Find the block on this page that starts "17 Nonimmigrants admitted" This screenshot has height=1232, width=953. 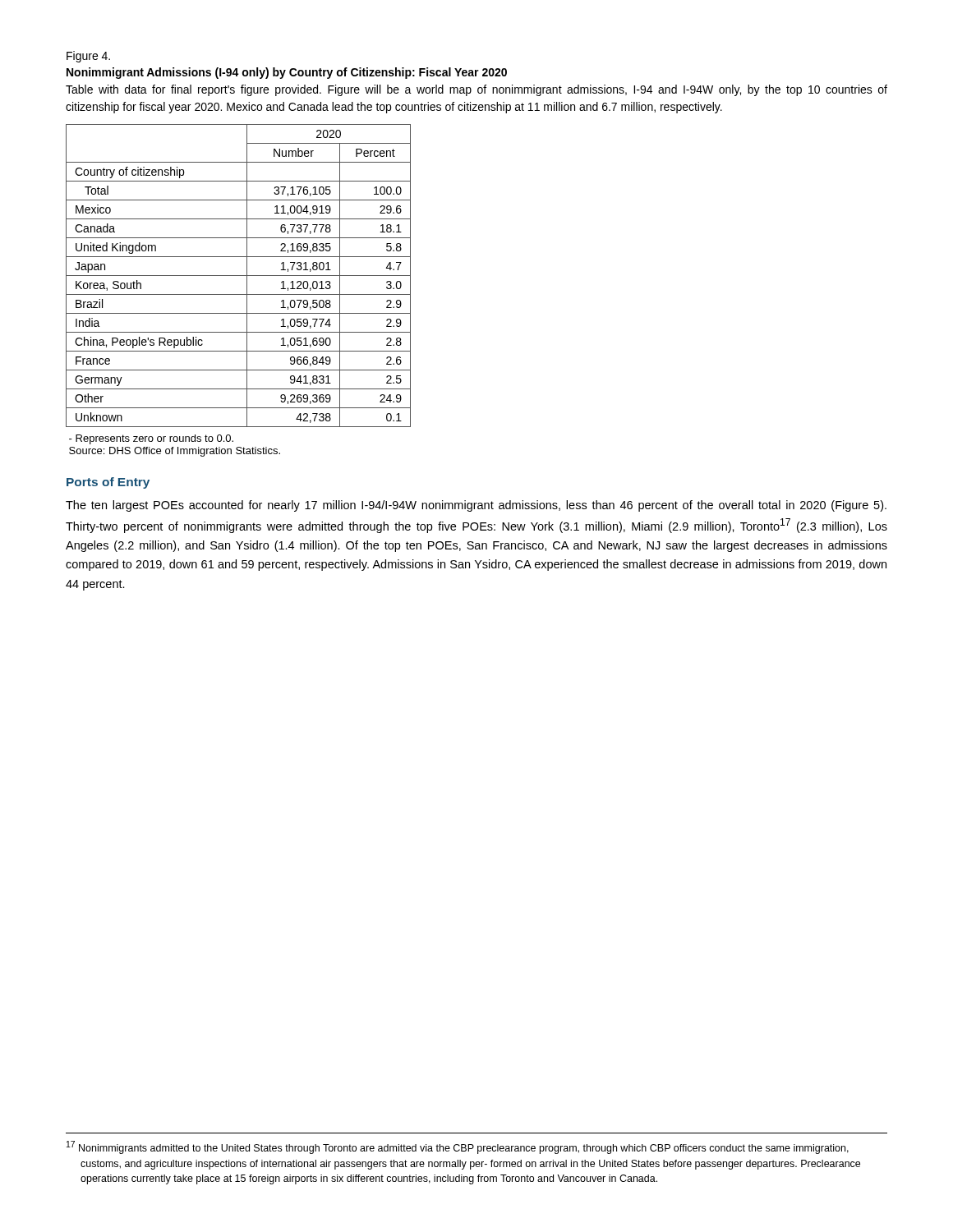pyautogui.click(x=476, y=1162)
